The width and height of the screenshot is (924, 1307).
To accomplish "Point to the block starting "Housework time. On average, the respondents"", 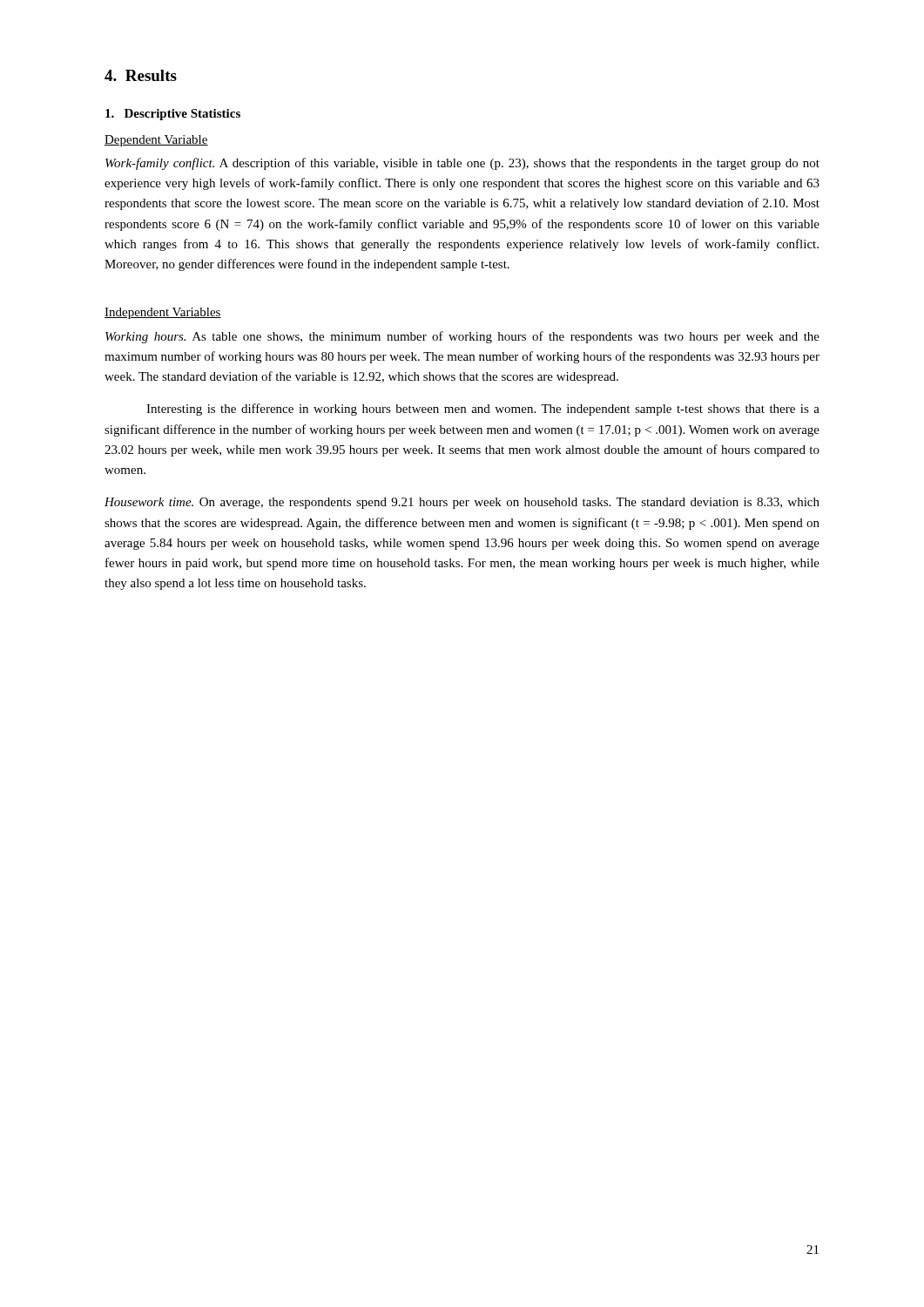I will [462, 543].
